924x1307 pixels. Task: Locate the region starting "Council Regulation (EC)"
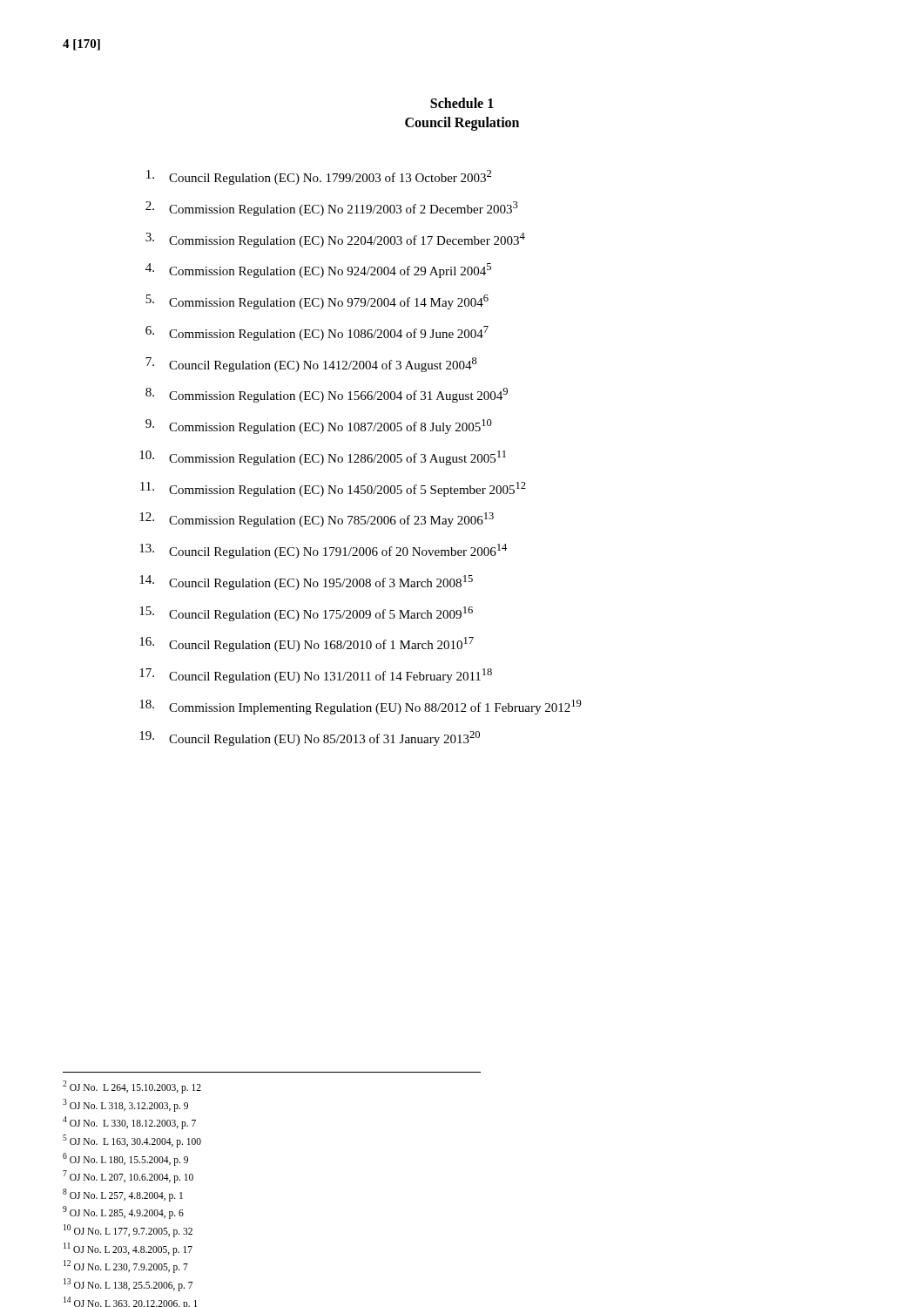(453, 177)
